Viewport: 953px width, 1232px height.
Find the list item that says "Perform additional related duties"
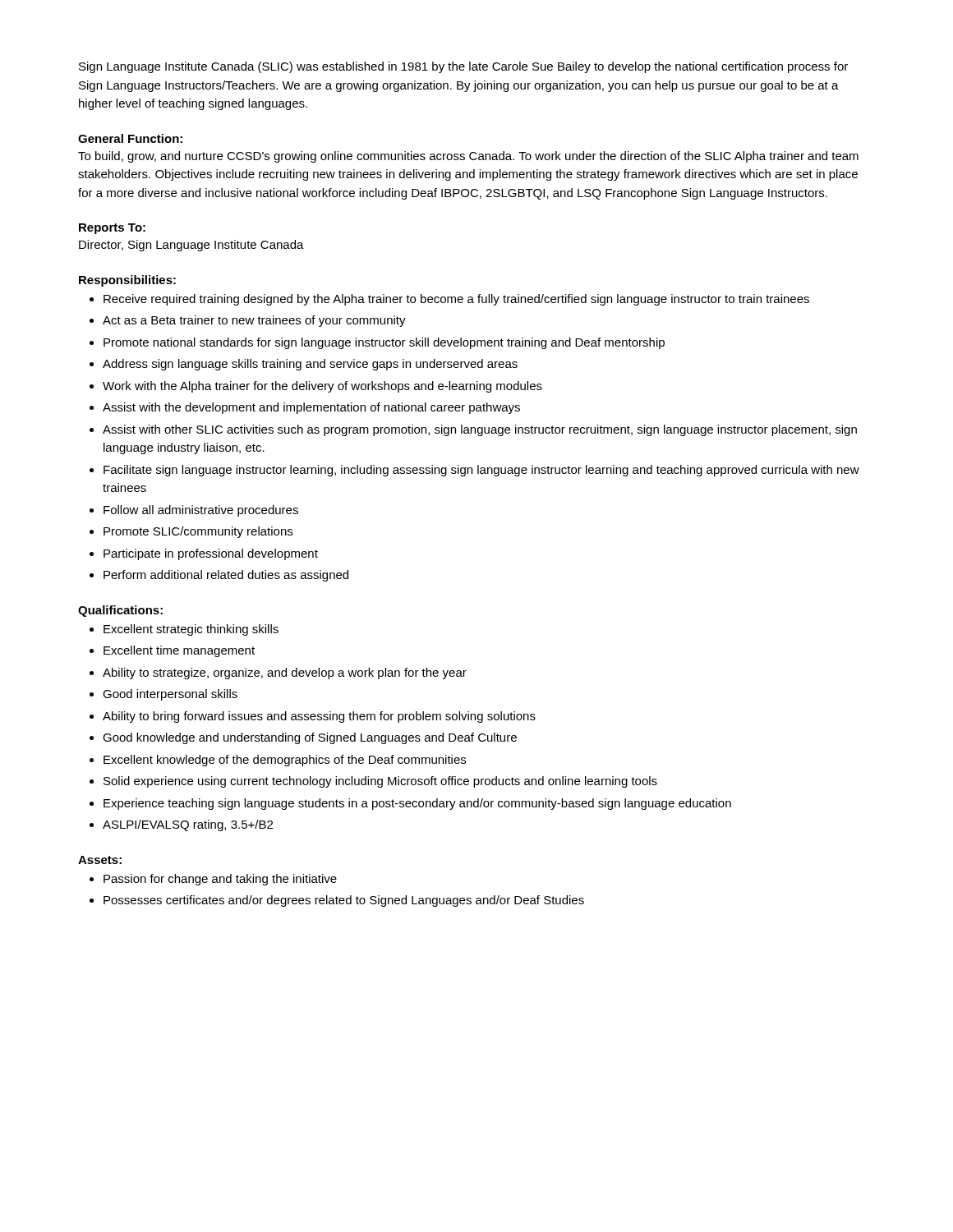pos(226,575)
